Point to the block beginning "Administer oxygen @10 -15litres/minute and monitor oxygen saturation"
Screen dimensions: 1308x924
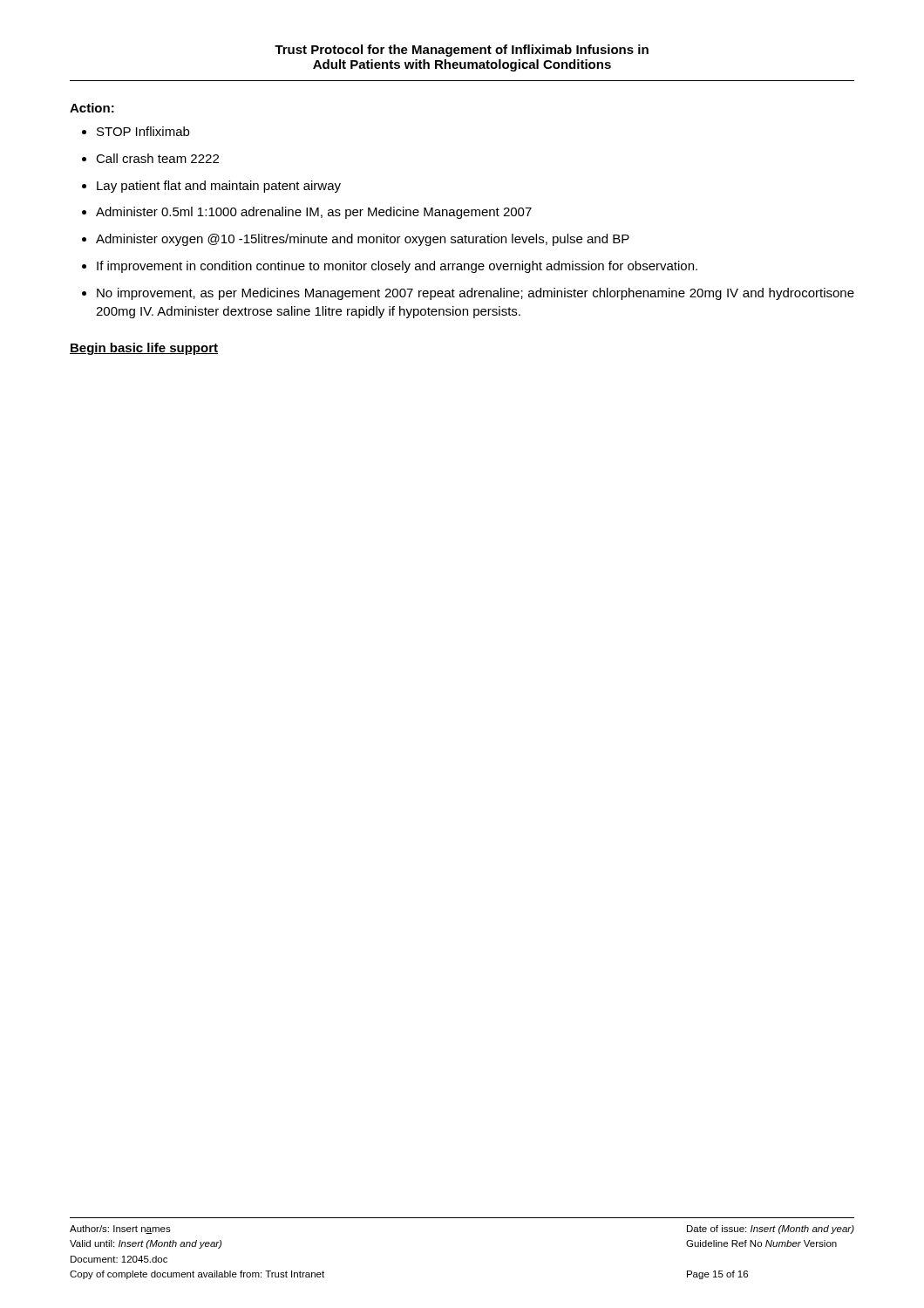tap(363, 239)
